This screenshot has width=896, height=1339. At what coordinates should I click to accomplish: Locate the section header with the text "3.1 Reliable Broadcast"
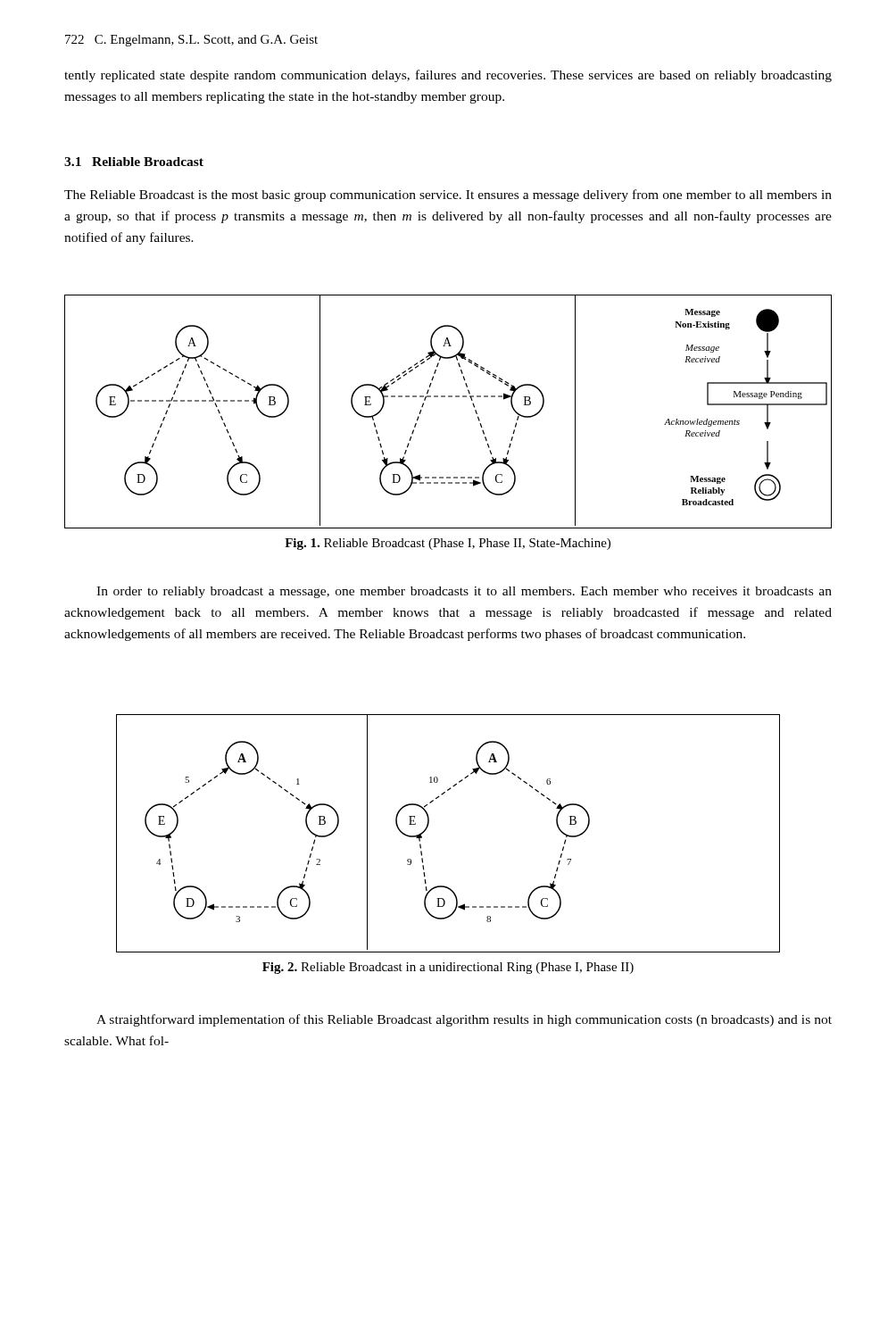pyautogui.click(x=134, y=161)
